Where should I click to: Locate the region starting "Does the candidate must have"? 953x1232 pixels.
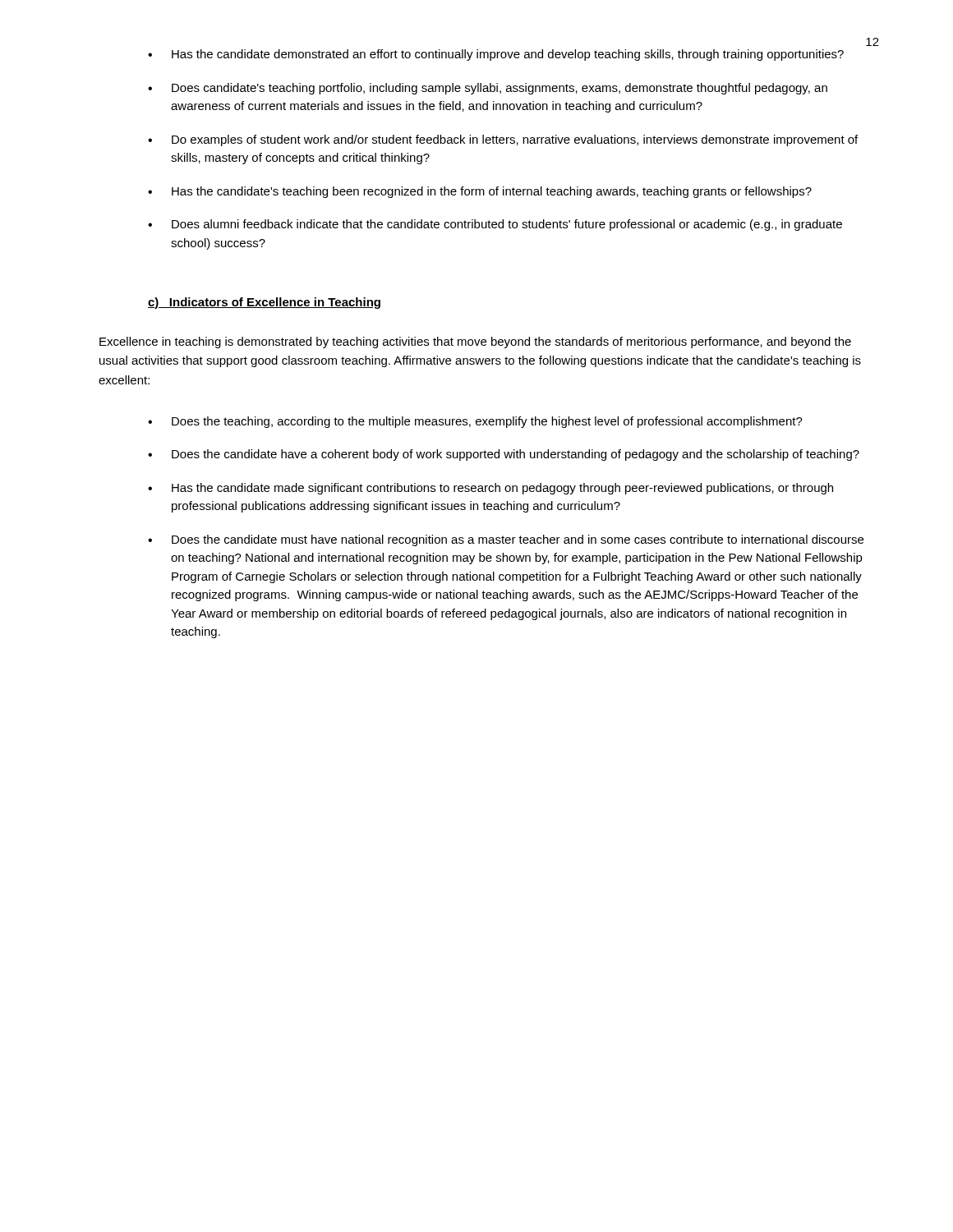click(517, 585)
